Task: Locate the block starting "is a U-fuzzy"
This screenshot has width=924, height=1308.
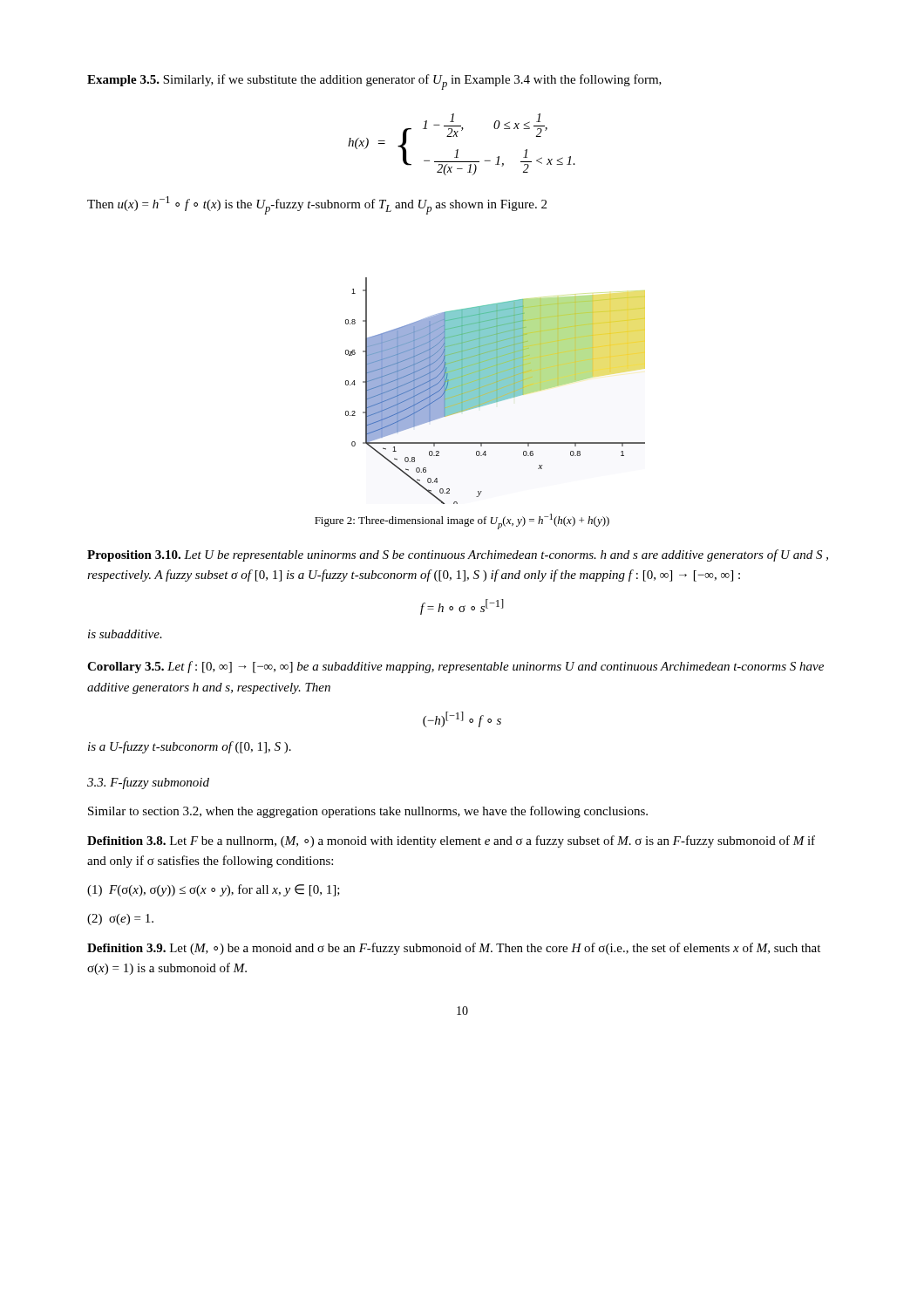Action: coord(190,747)
